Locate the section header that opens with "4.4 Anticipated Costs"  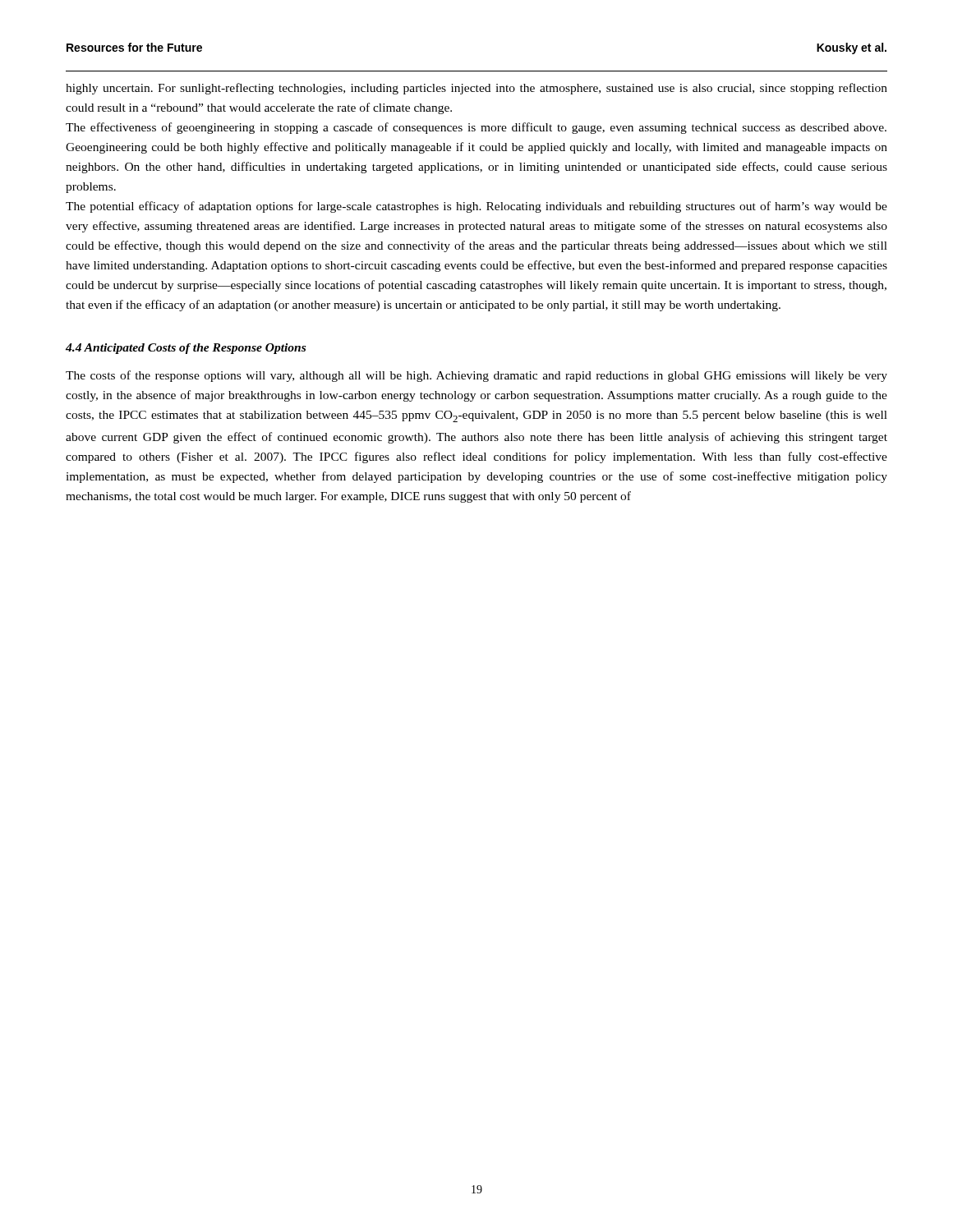click(186, 347)
